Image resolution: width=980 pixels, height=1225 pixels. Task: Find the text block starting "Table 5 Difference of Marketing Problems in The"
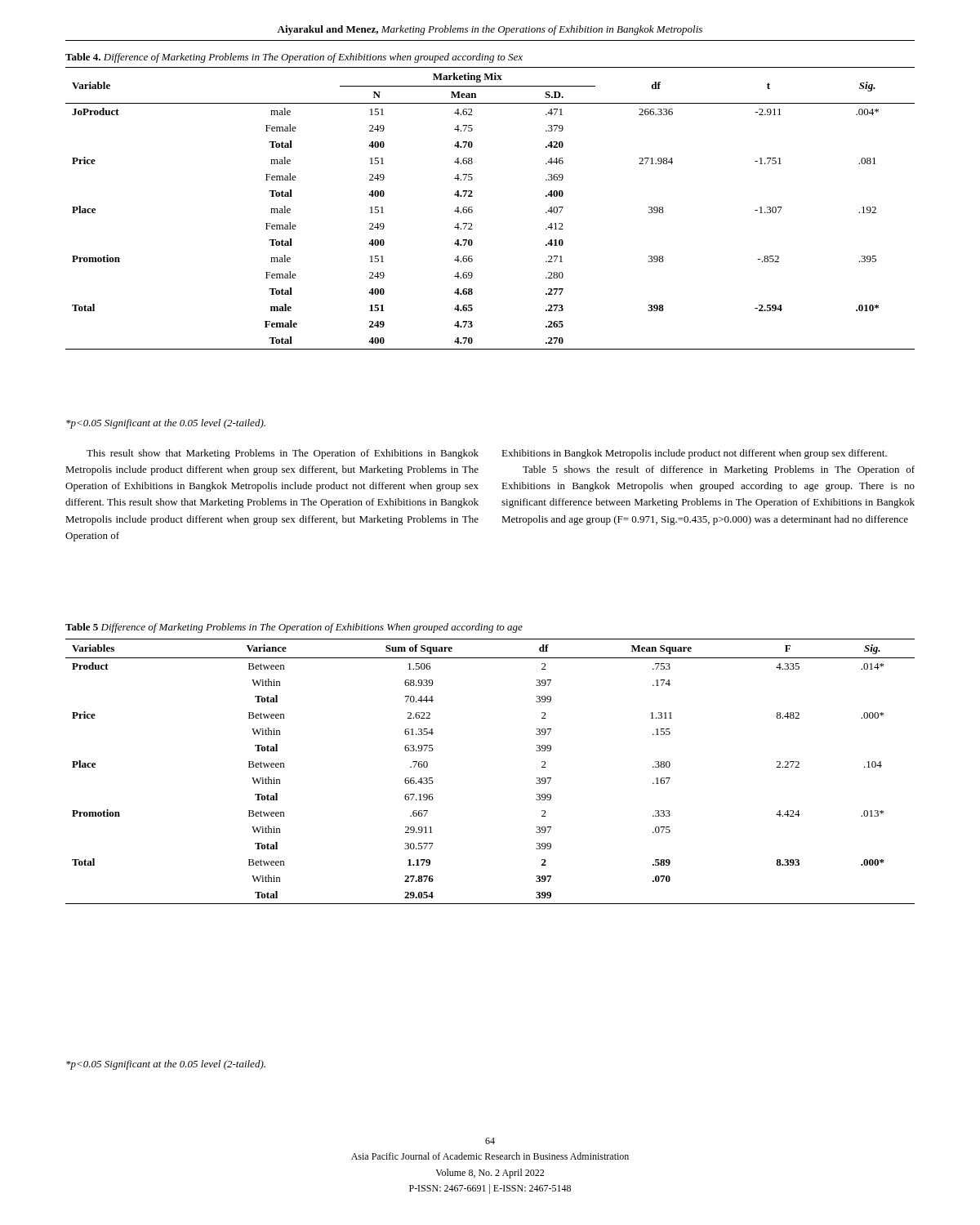click(294, 627)
